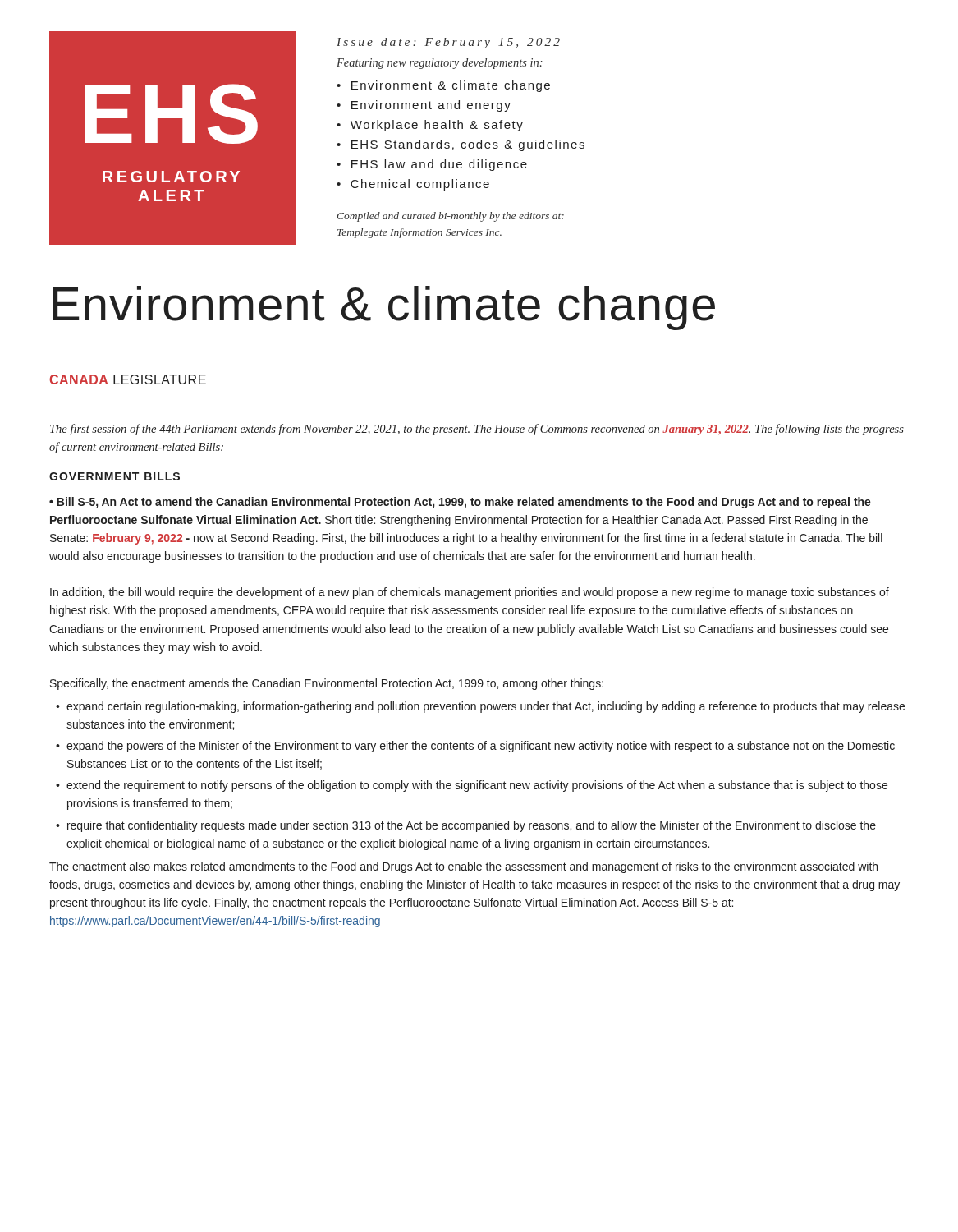Click on the text block starting "Workplace health & safety"
The height and width of the screenshot is (1232, 958).
click(x=437, y=124)
